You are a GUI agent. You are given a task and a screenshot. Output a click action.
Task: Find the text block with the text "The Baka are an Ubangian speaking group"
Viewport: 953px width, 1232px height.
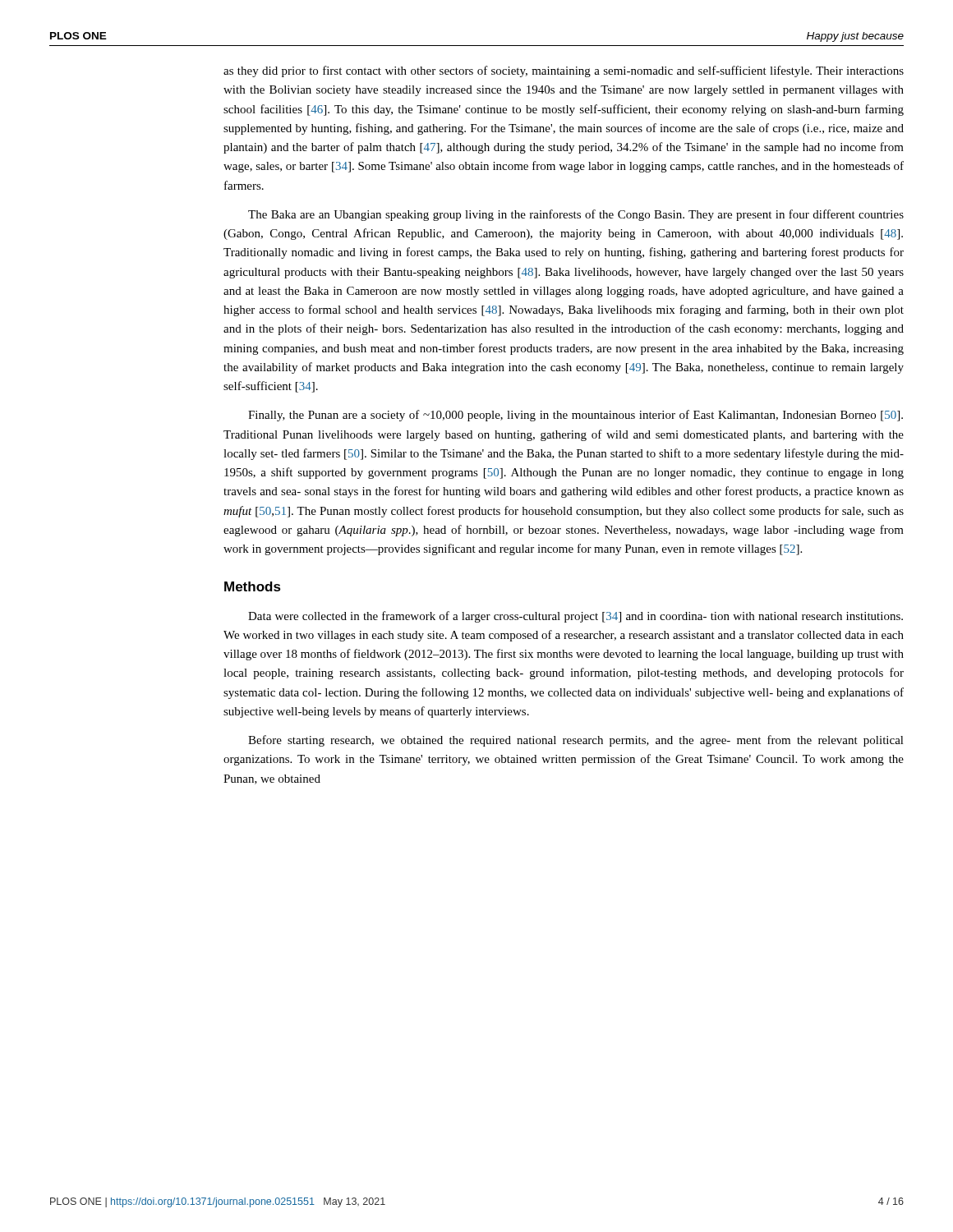click(x=564, y=301)
